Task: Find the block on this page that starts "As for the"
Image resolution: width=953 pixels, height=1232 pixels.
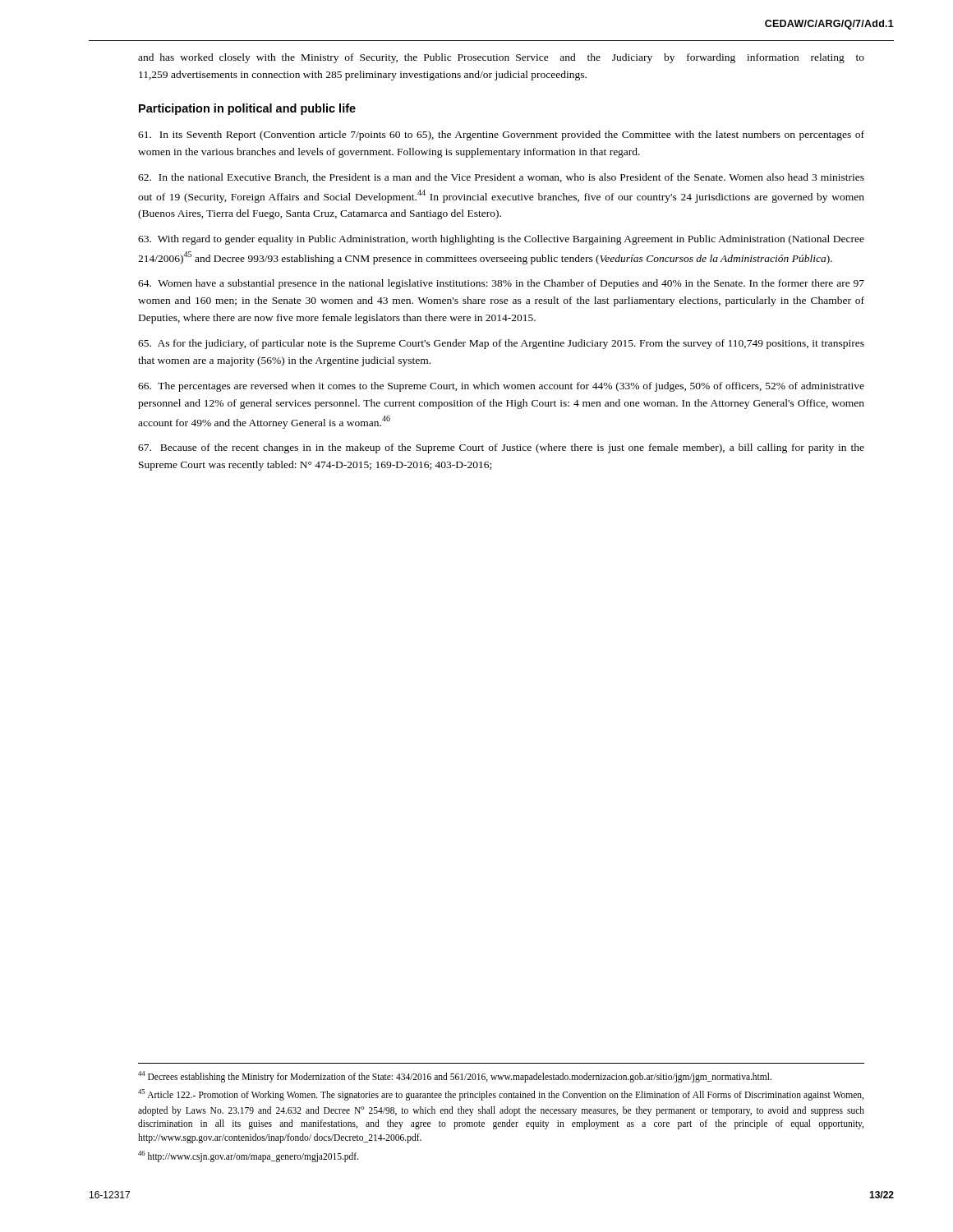Action: [501, 352]
